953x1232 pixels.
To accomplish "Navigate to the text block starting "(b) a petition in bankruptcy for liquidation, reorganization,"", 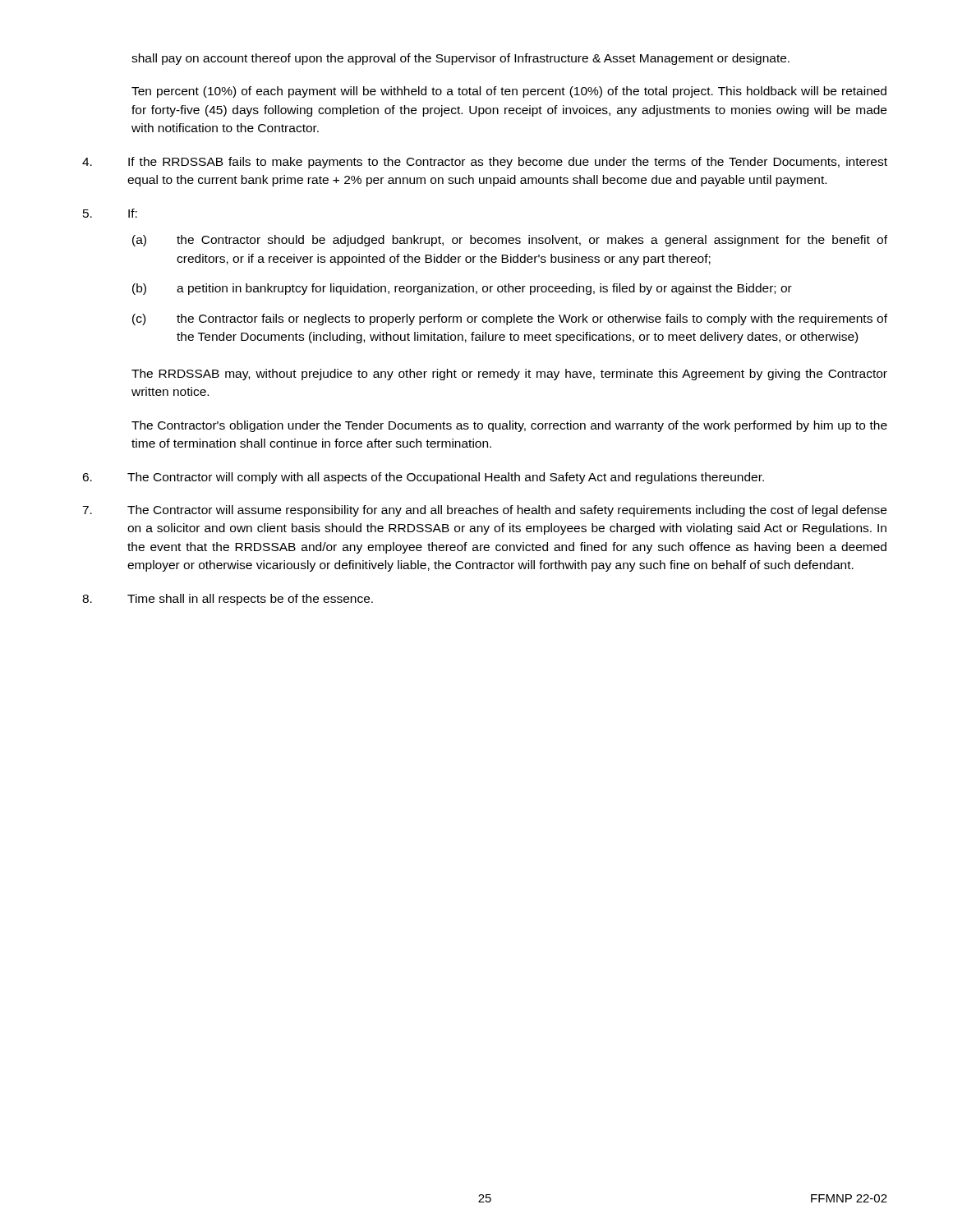I will (x=509, y=289).
